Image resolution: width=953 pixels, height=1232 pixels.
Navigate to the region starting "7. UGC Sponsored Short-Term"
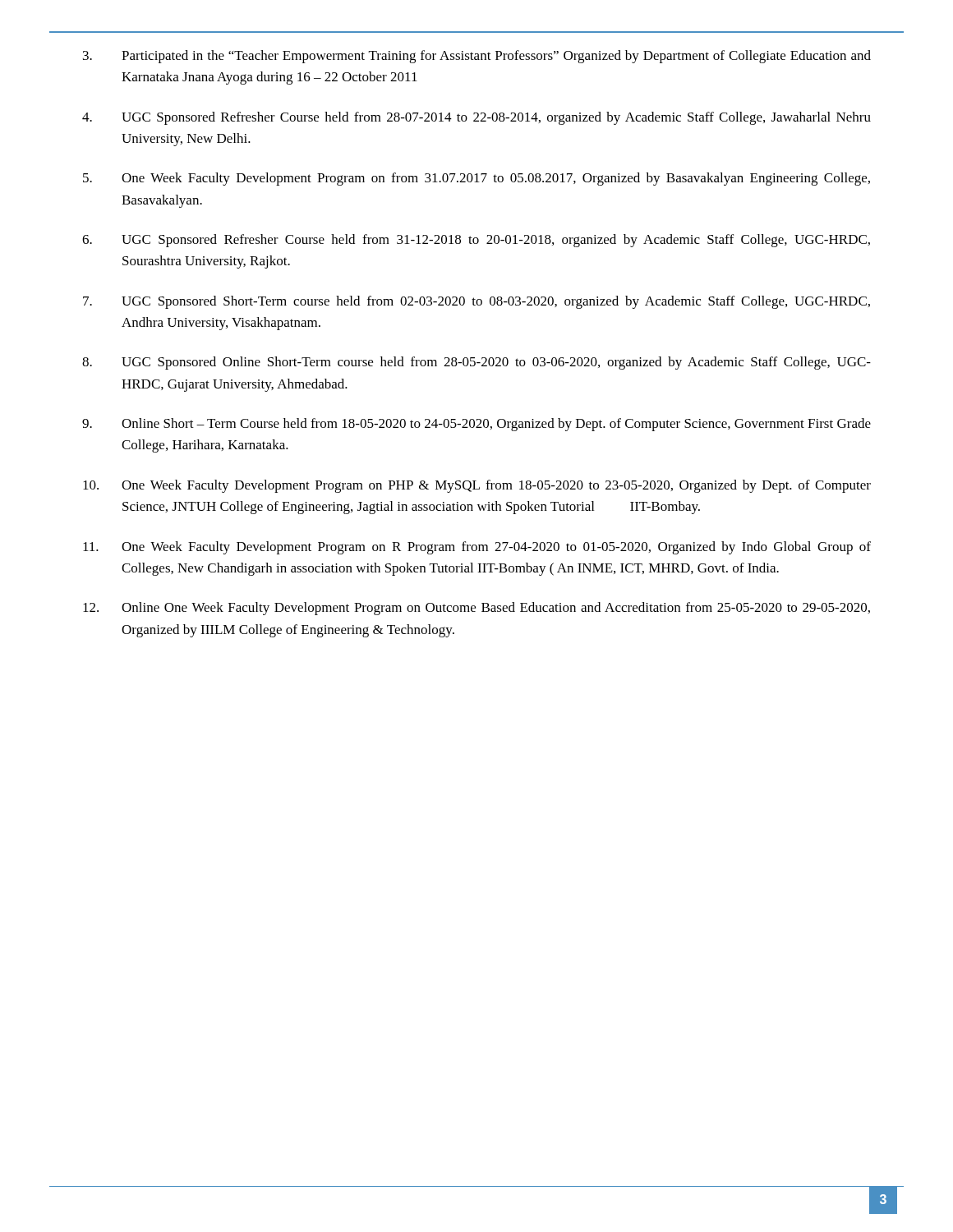[x=476, y=312]
